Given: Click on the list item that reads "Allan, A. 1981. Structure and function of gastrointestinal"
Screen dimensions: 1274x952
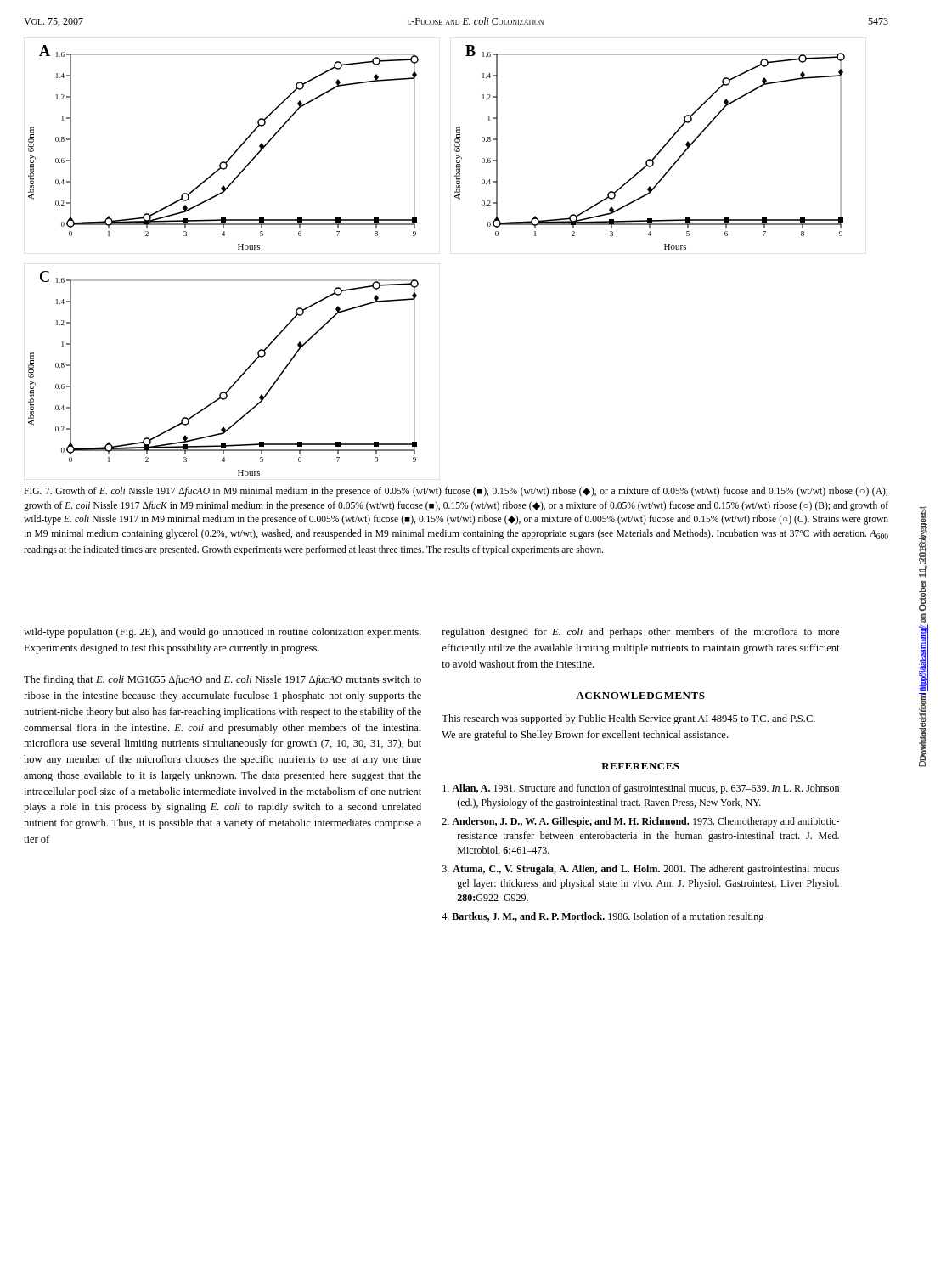Looking at the screenshot, I should (x=641, y=795).
